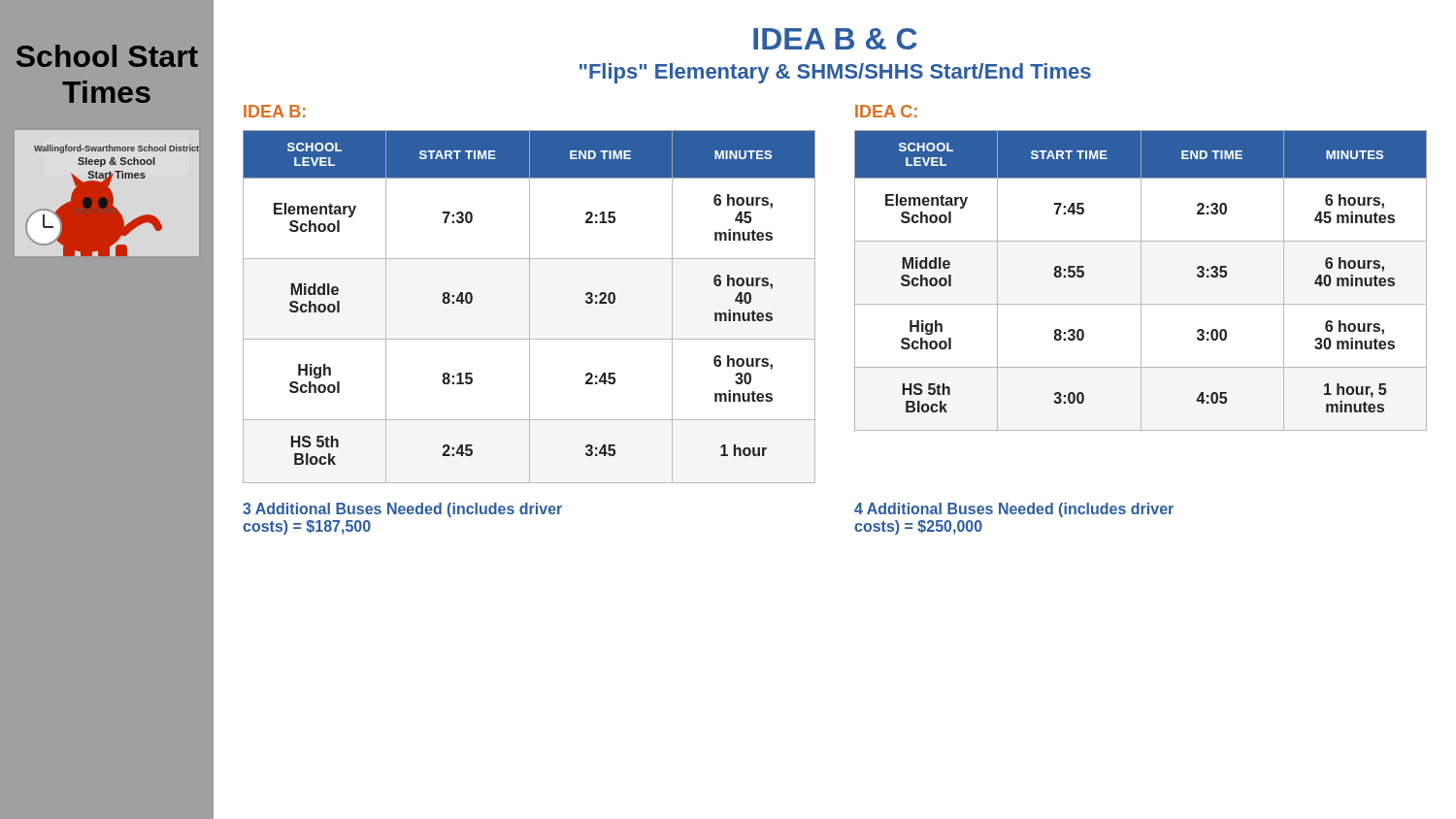Viewport: 1456px width, 819px height.
Task: Click on the illustration
Action: tap(107, 193)
